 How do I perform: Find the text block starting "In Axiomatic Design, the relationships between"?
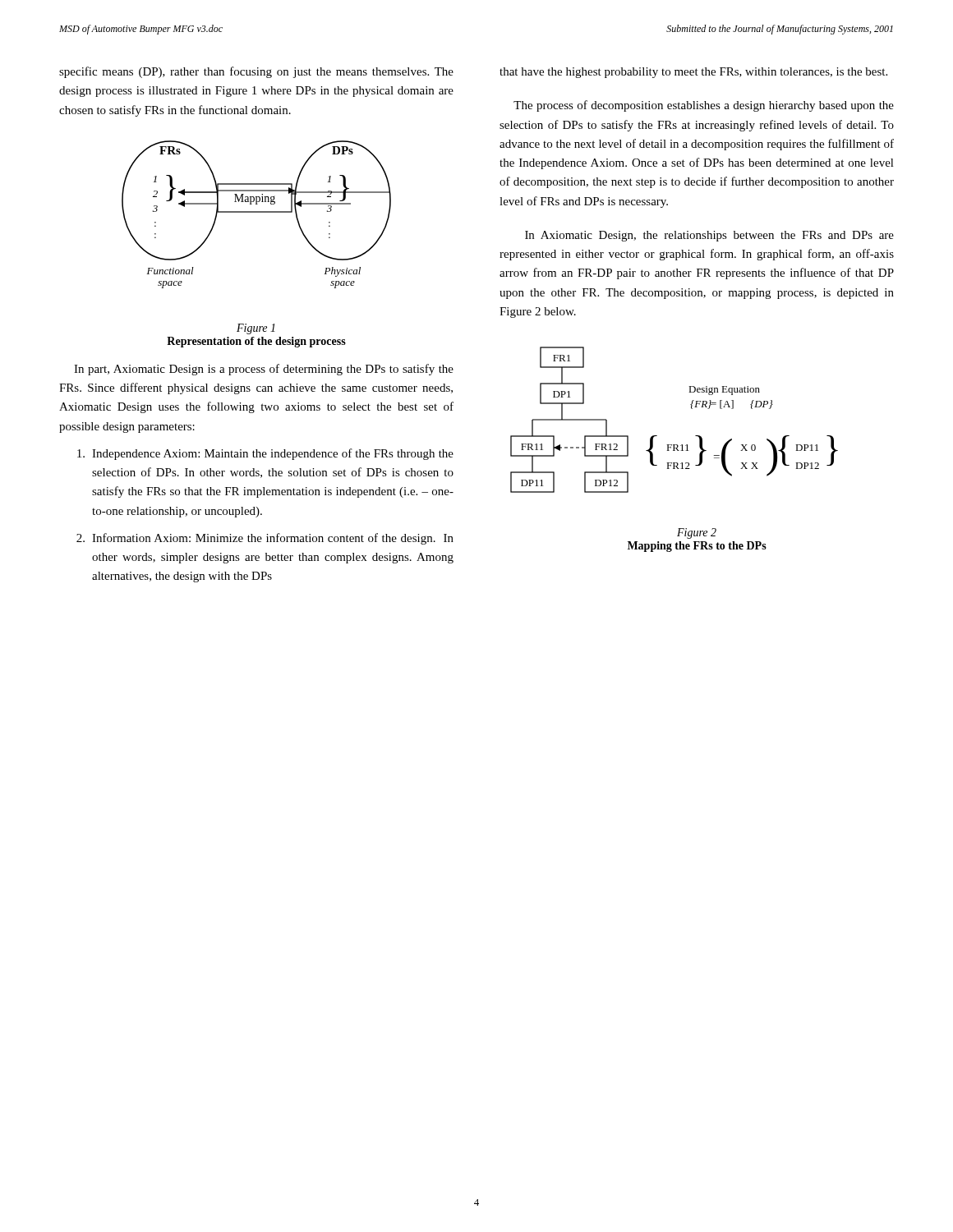click(697, 273)
